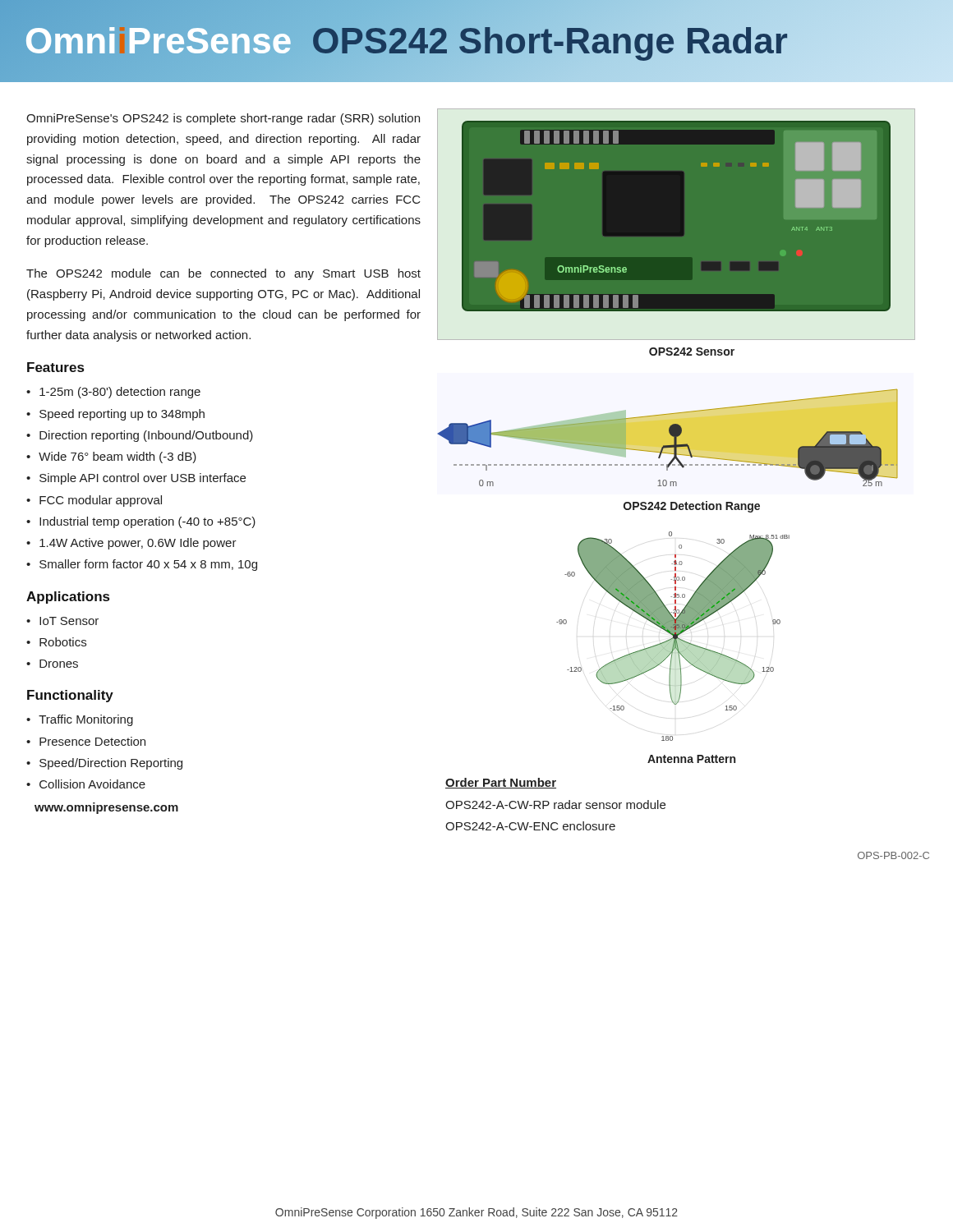Navigate to the region starting "Order Part Number"
This screenshot has width=953, height=1232.
coord(501,782)
